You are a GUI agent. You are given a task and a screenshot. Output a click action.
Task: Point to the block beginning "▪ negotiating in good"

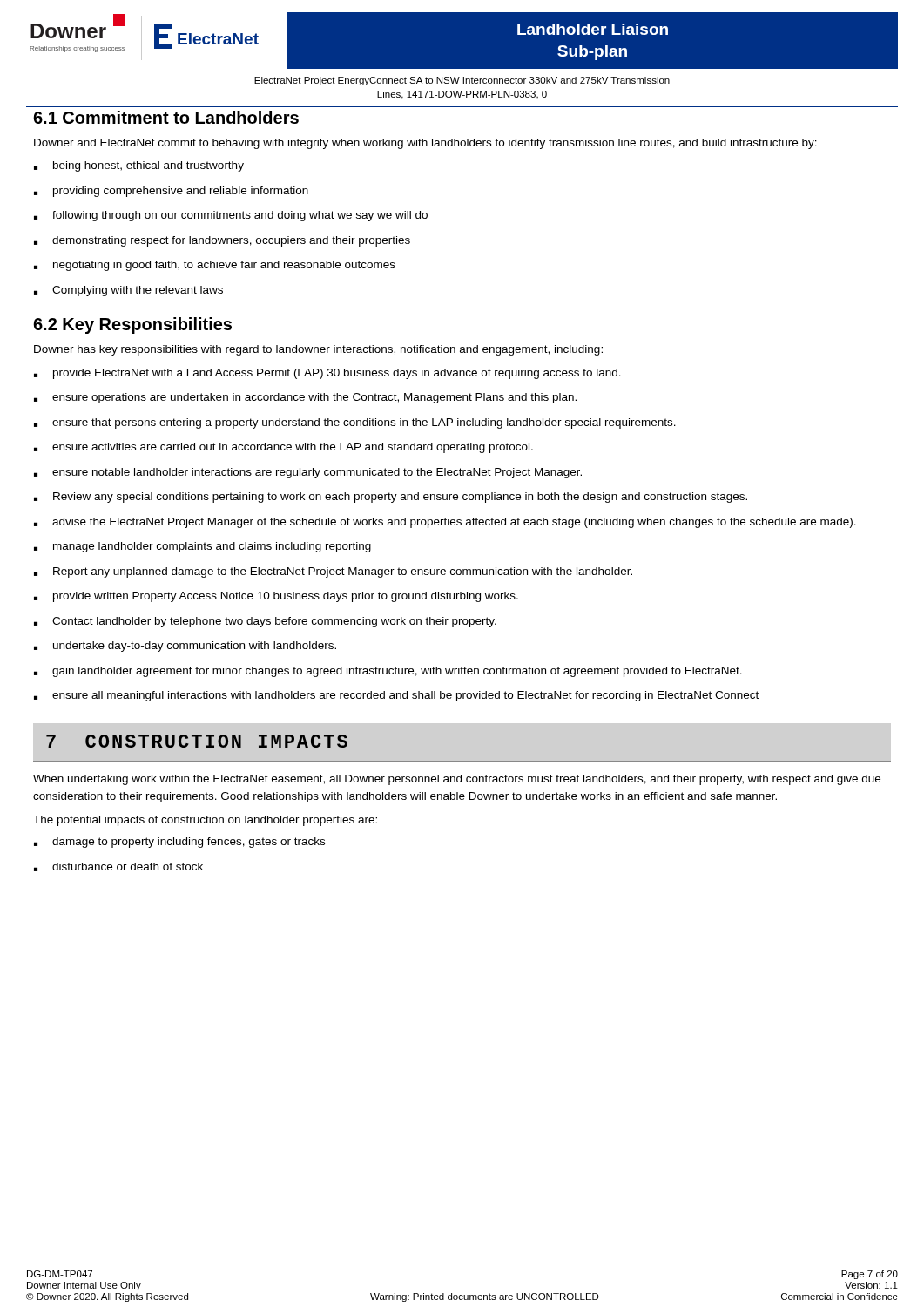point(214,268)
